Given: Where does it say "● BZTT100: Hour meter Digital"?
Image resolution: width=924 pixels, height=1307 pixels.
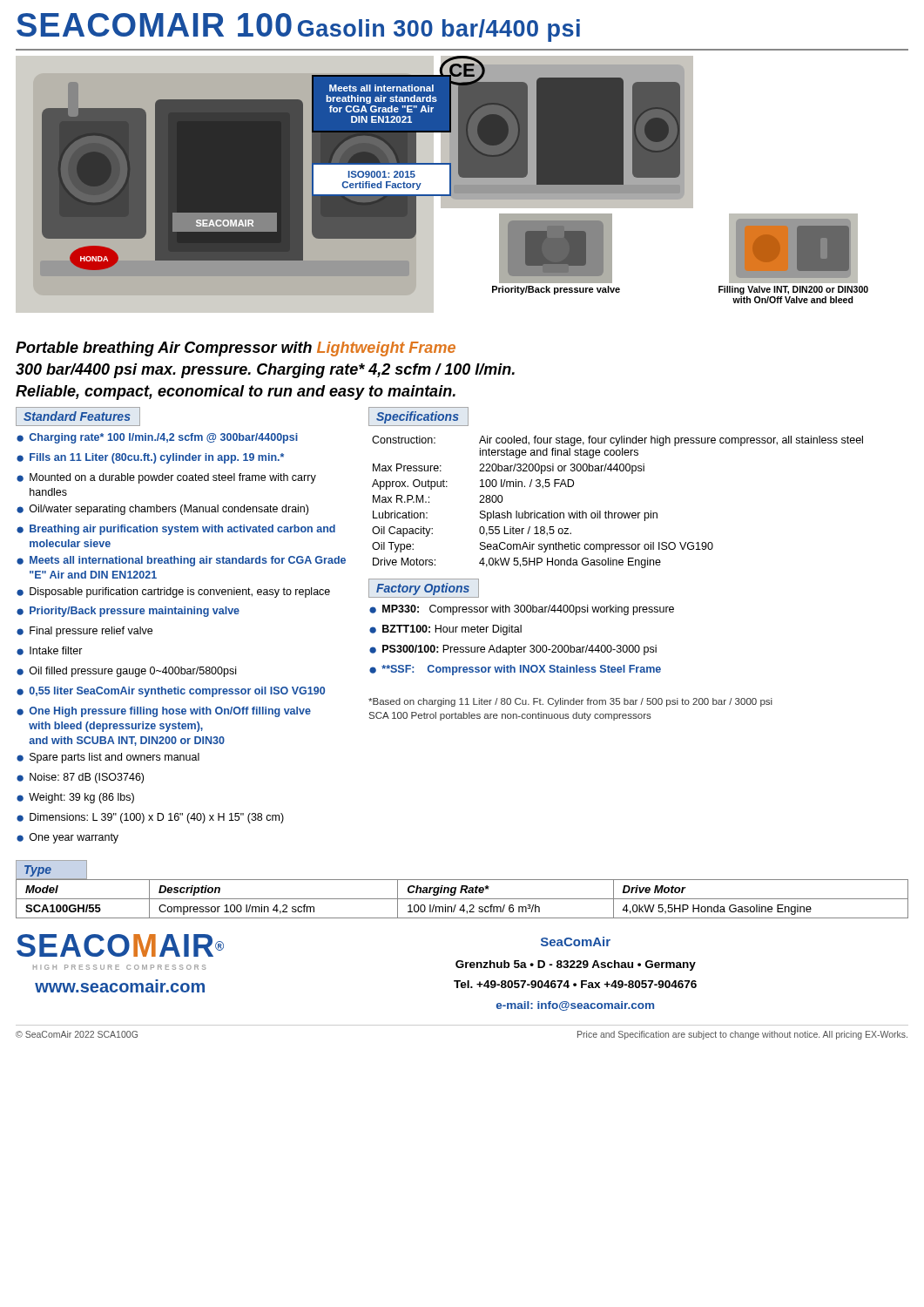Looking at the screenshot, I should tap(445, 632).
